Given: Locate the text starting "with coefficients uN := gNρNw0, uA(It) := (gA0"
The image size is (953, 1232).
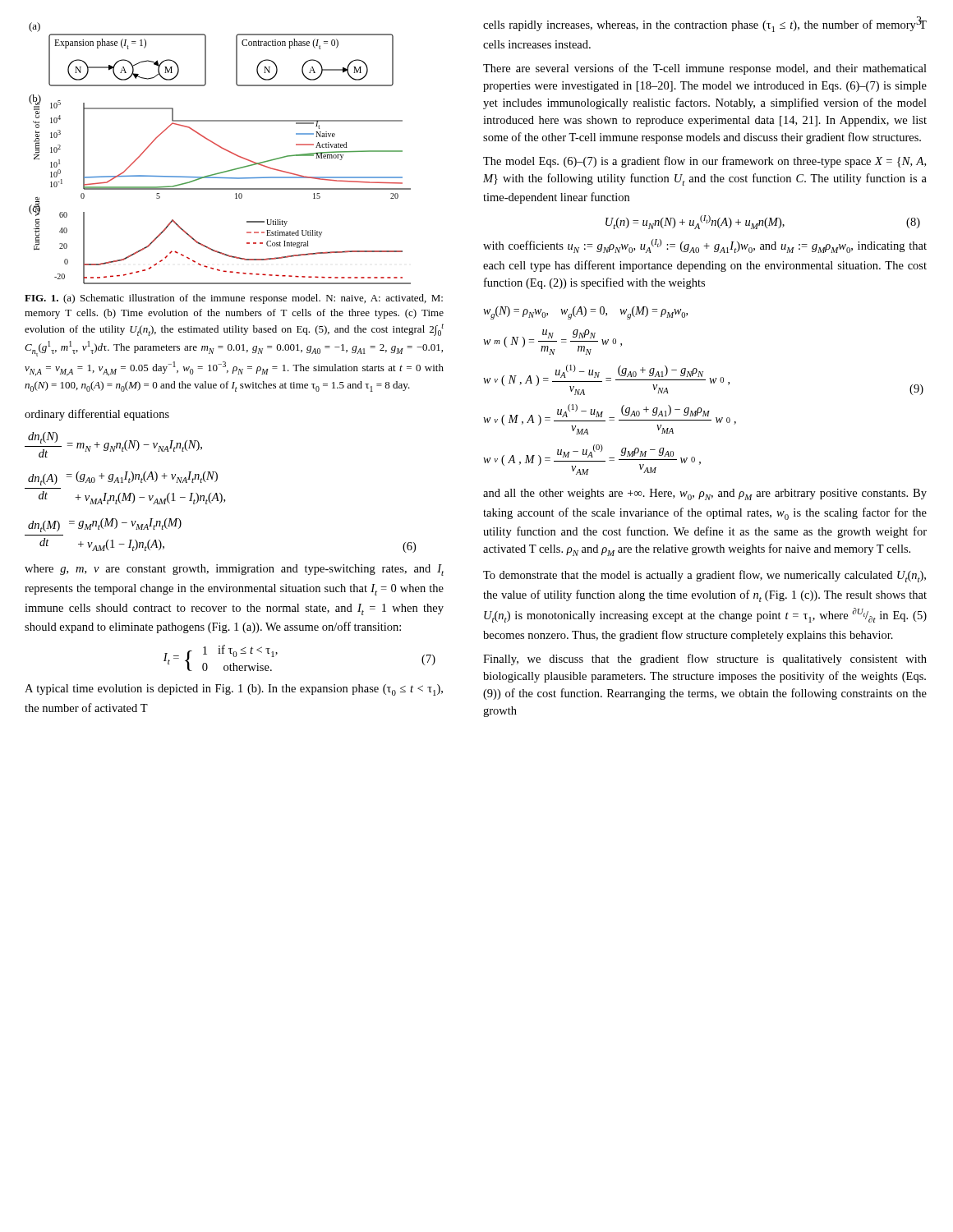Looking at the screenshot, I should pos(705,264).
